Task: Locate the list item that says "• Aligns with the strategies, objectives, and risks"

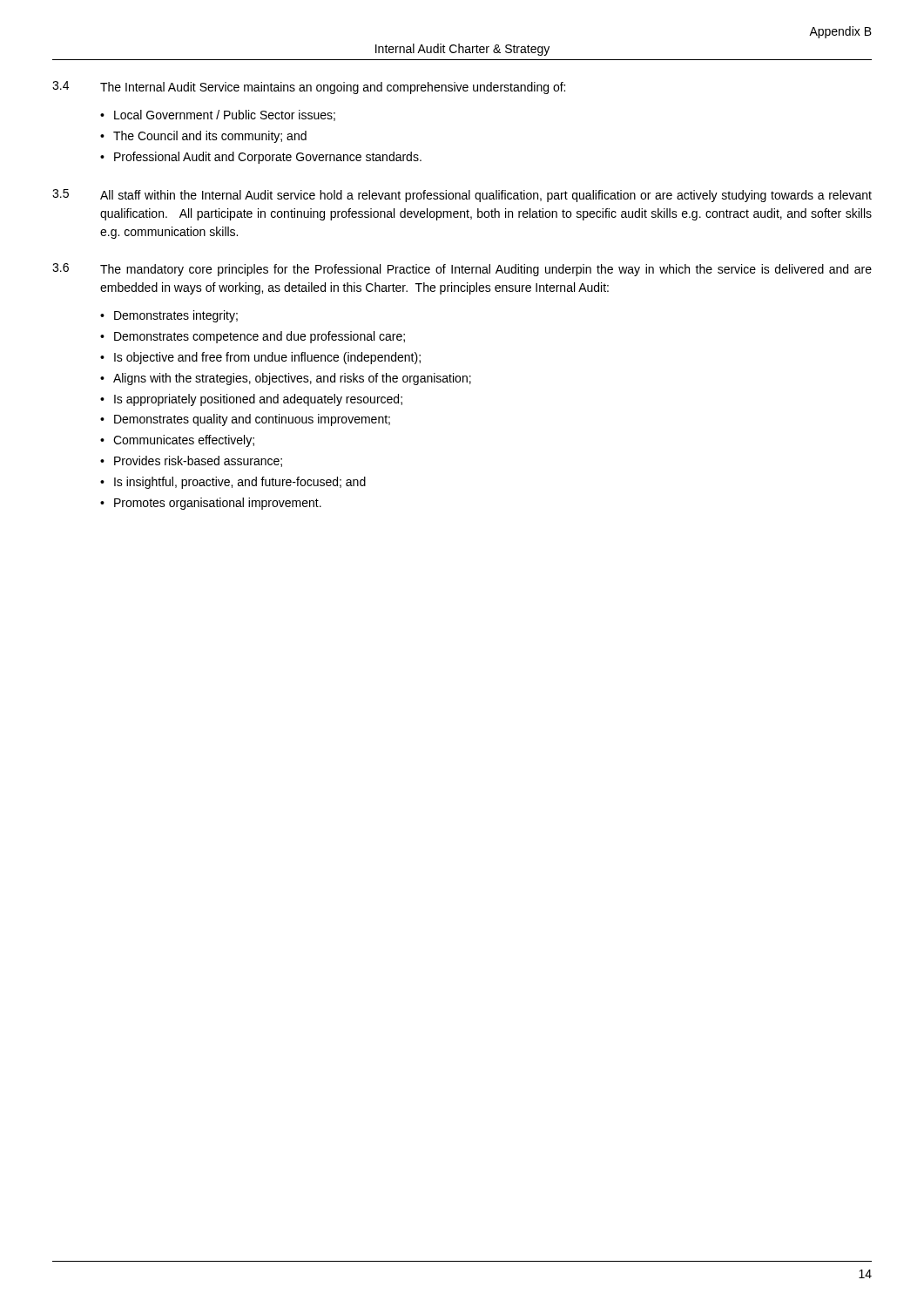Action: (286, 379)
